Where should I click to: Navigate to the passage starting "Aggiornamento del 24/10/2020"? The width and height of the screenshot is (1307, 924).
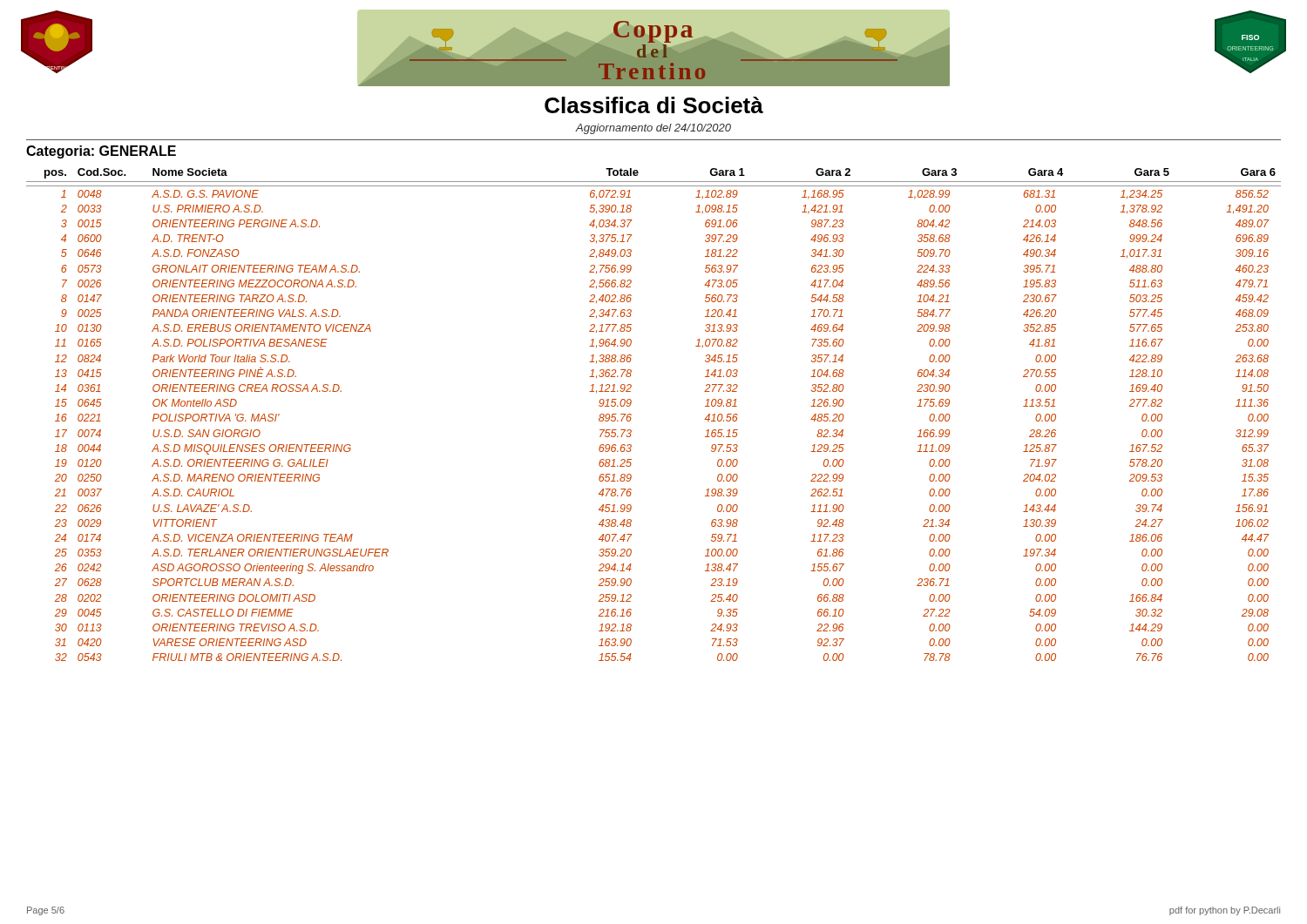click(x=654, y=128)
